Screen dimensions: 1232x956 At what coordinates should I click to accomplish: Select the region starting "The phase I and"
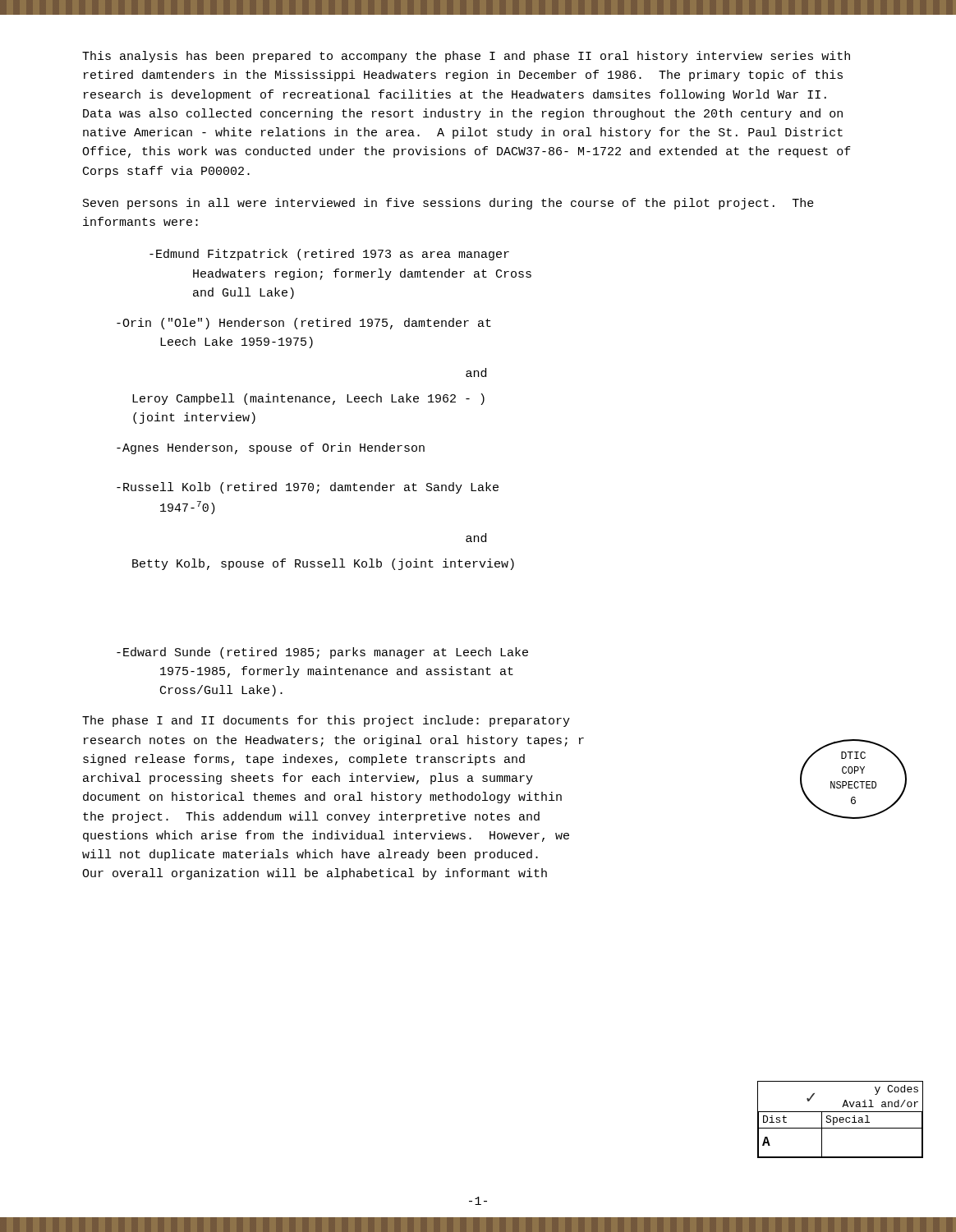click(x=334, y=798)
